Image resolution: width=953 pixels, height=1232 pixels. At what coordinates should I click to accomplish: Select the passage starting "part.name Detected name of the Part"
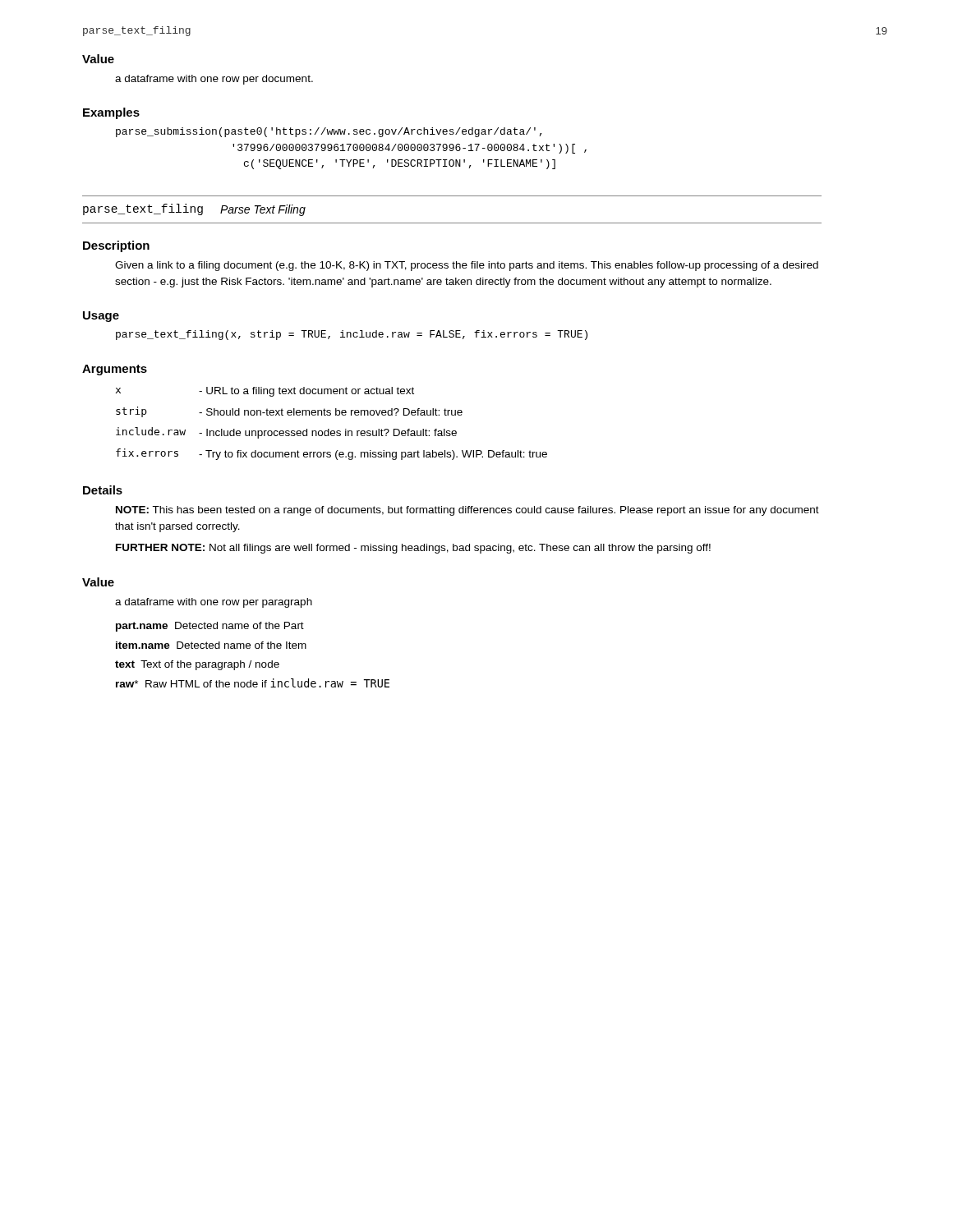tap(209, 625)
